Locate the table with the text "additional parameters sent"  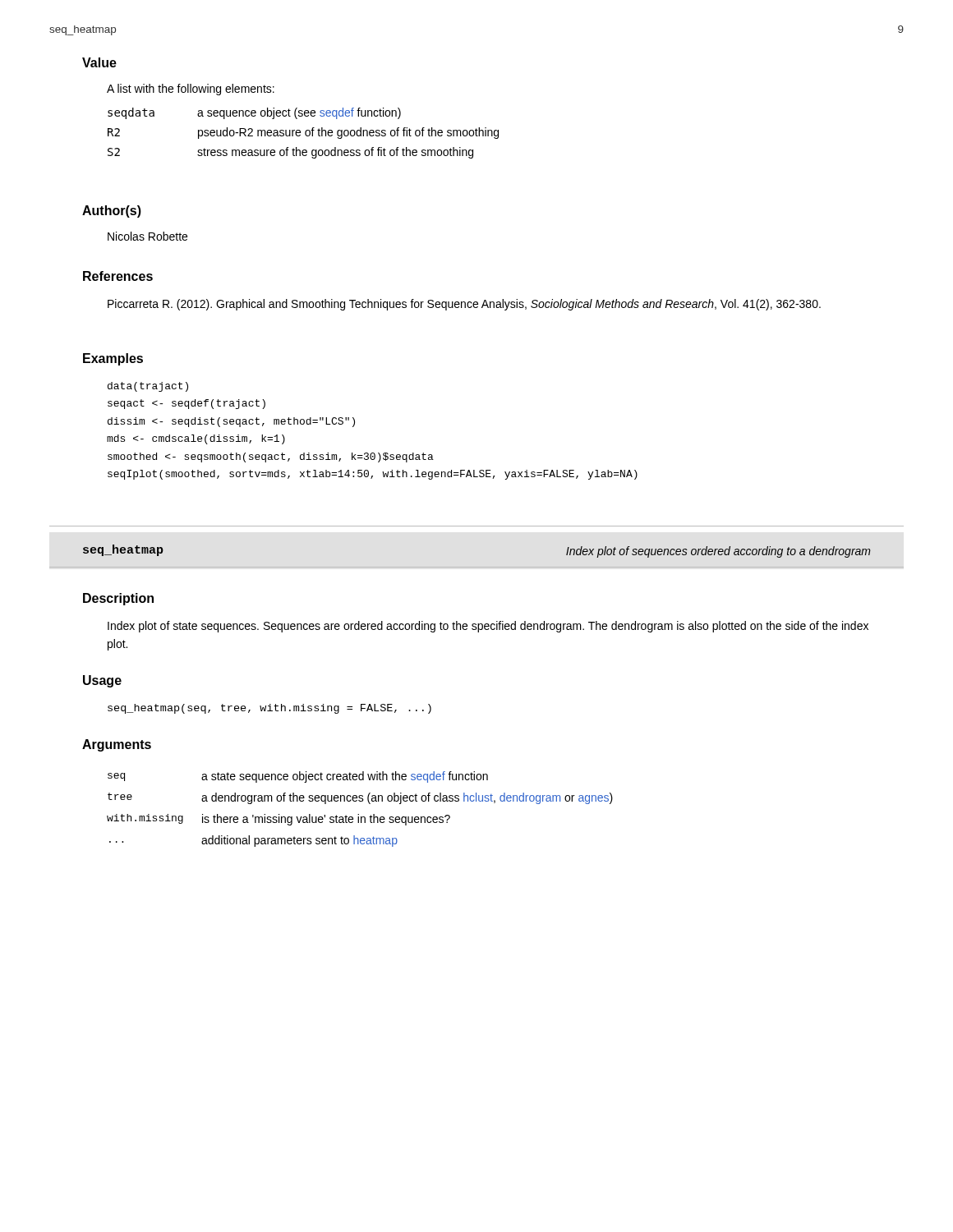click(x=497, y=808)
